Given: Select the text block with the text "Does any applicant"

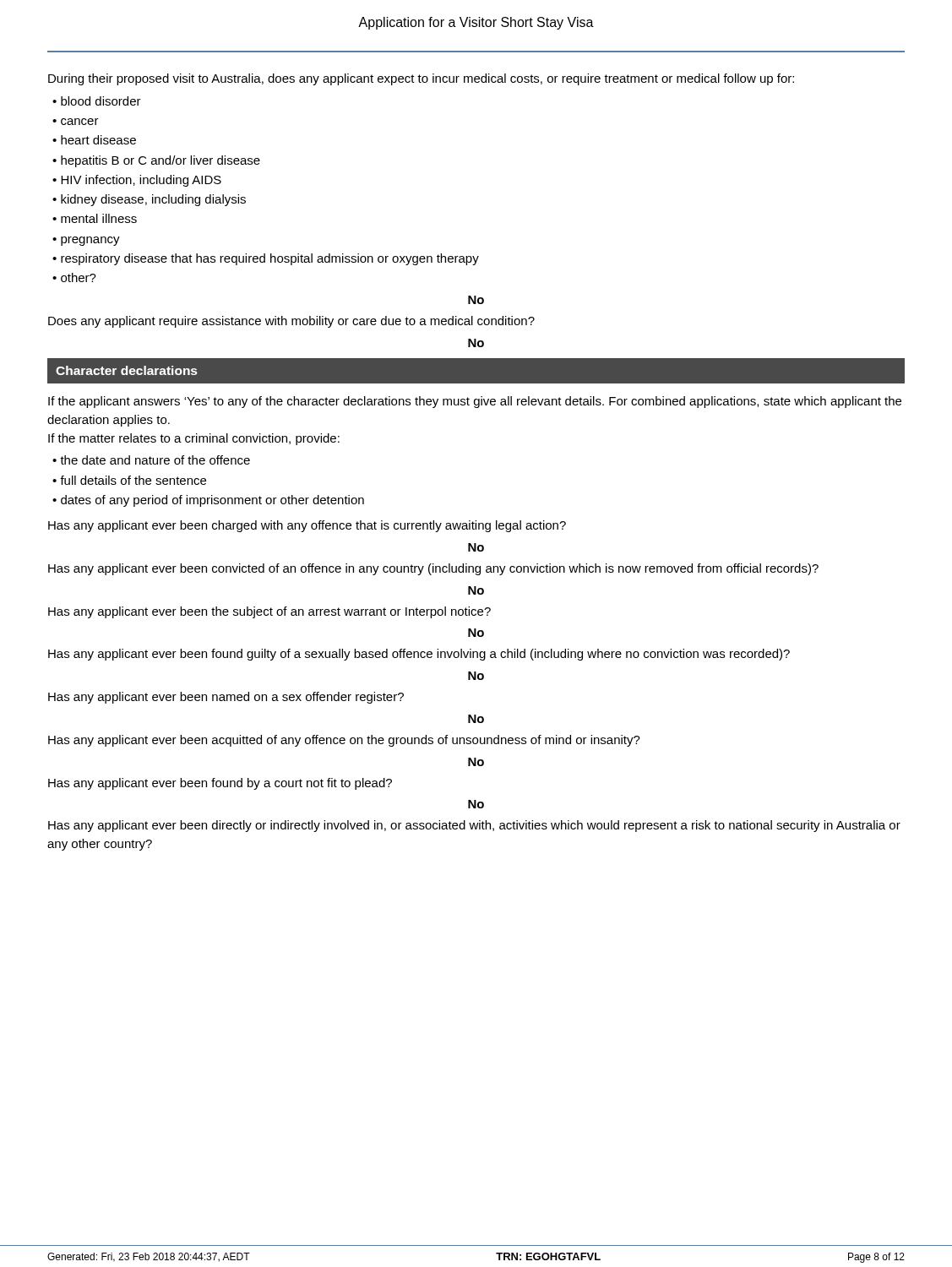Looking at the screenshot, I should tap(291, 321).
